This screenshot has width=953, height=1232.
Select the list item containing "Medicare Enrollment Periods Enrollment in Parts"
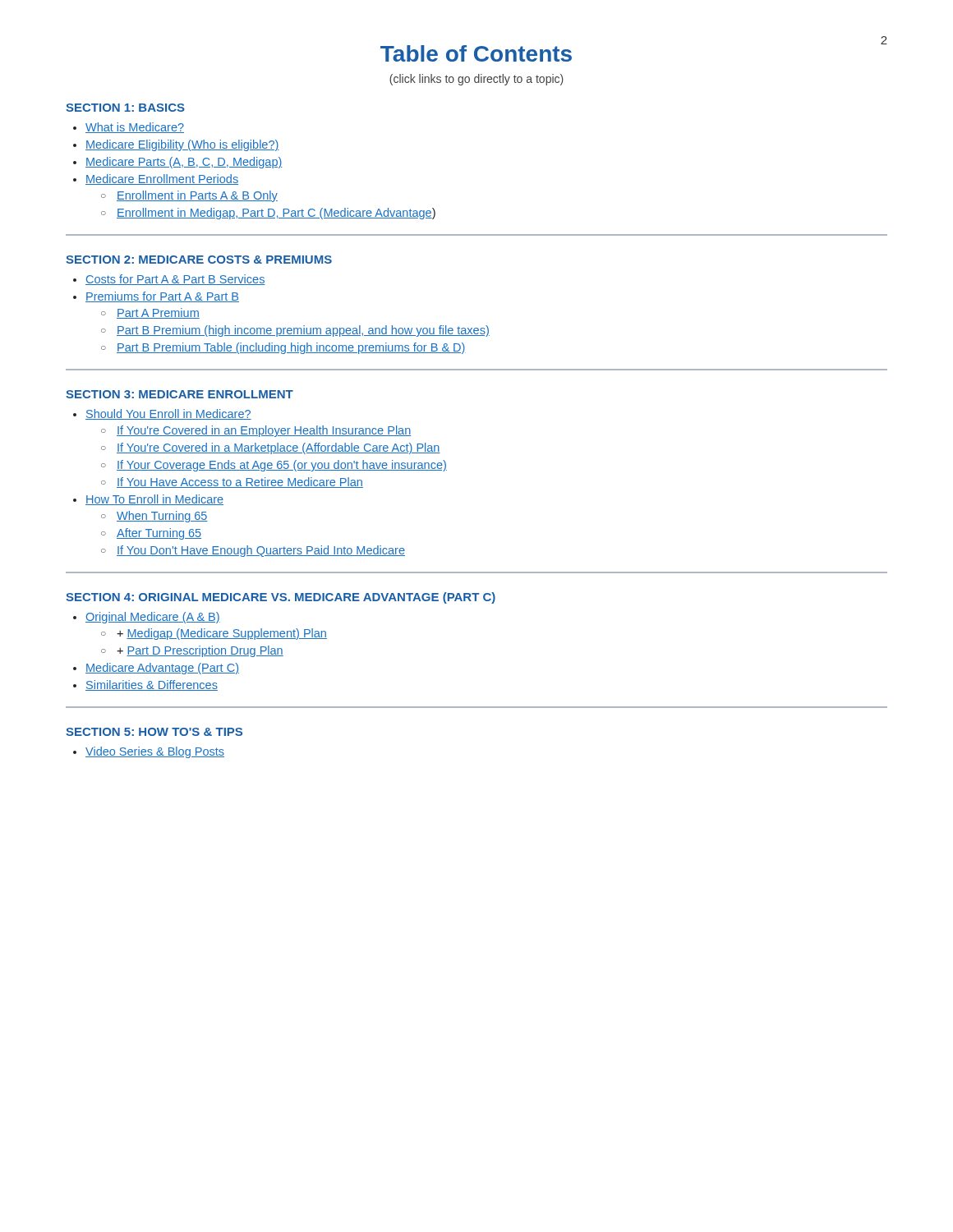pyautogui.click(x=162, y=179)
